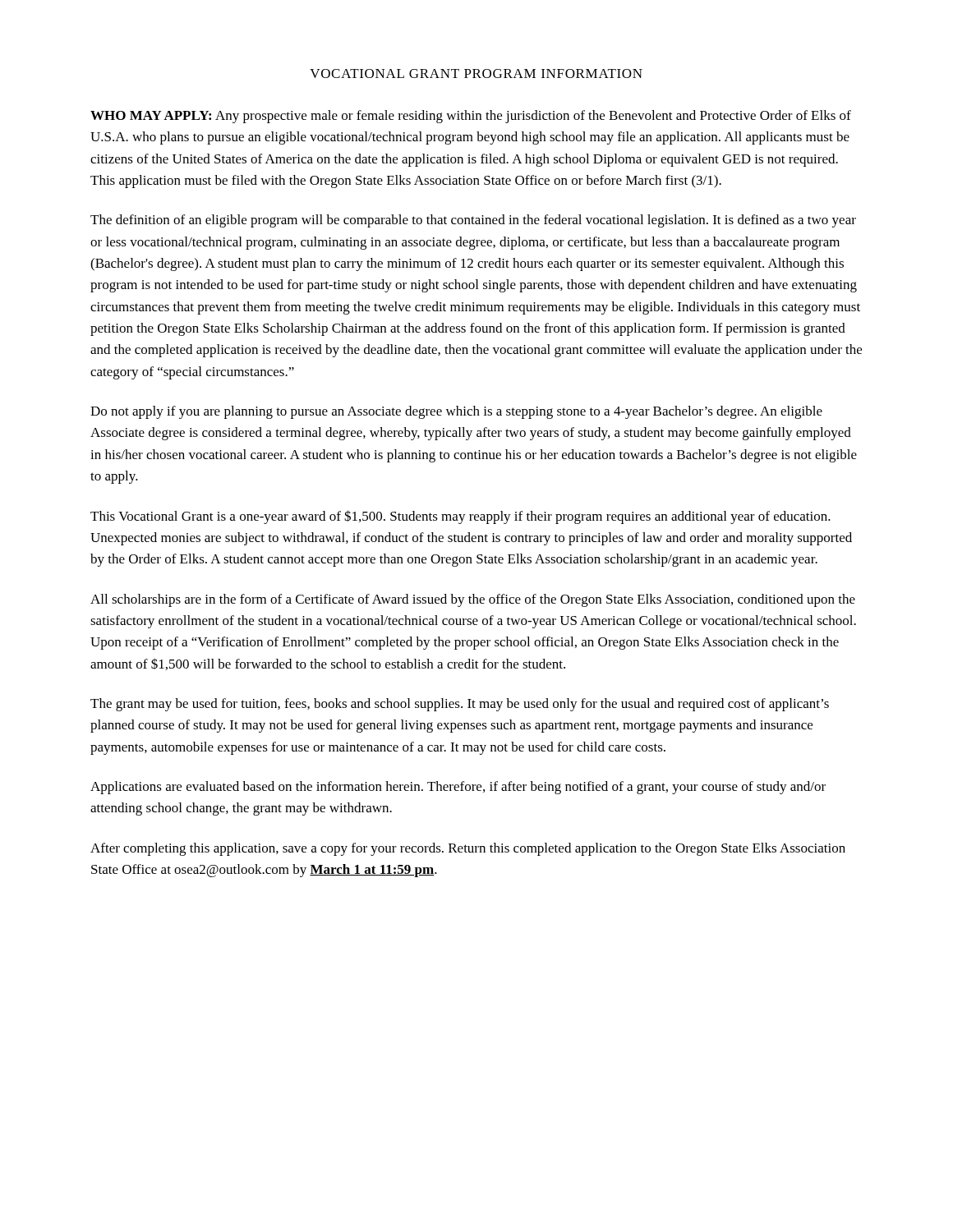Where does it say "VOCATIONAL GRANT PROGRAM INFORMATION"?
This screenshot has height=1232, width=953.
pyautogui.click(x=476, y=73)
